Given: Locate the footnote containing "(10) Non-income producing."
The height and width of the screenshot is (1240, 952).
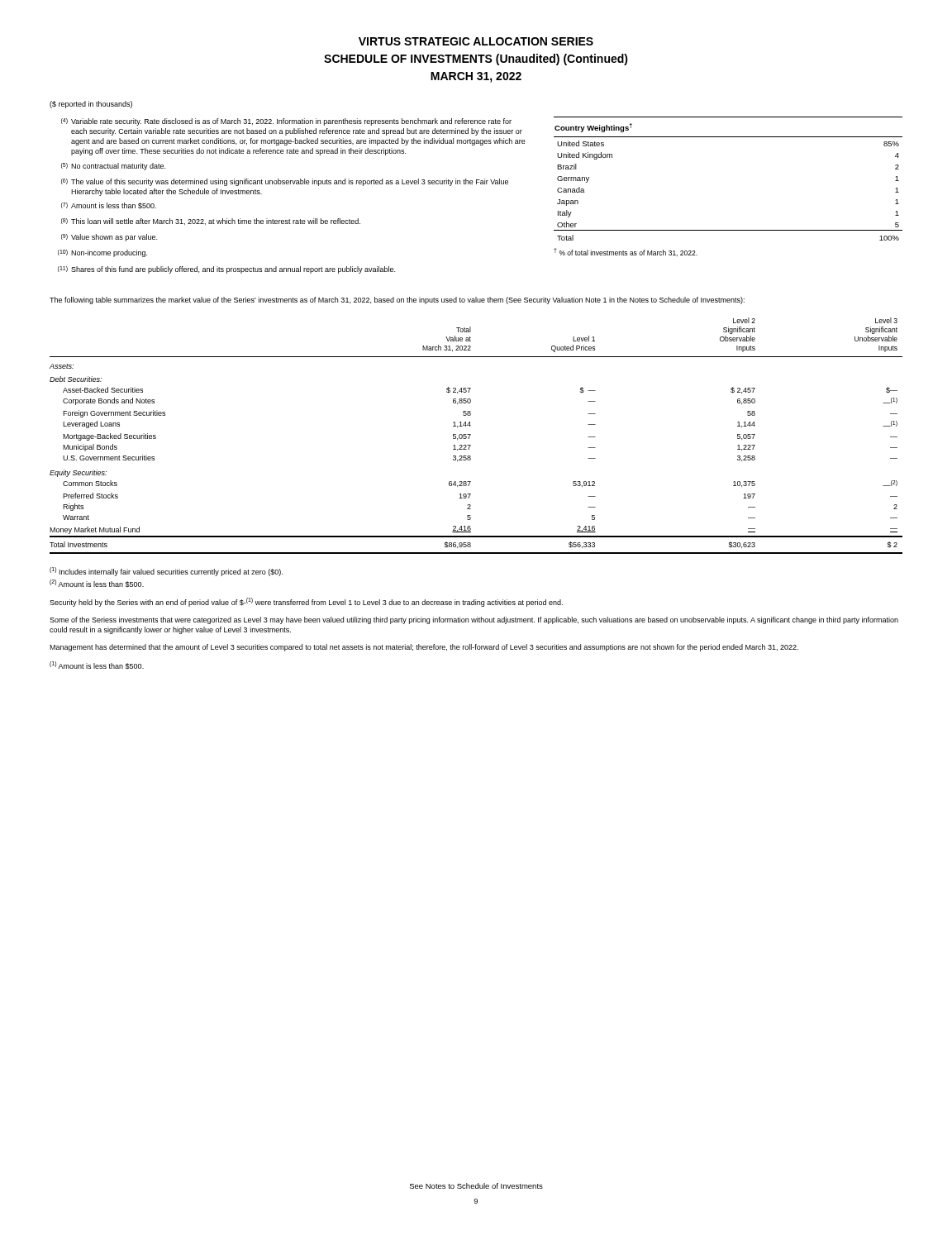Looking at the screenshot, I should click(x=102, y=253).
